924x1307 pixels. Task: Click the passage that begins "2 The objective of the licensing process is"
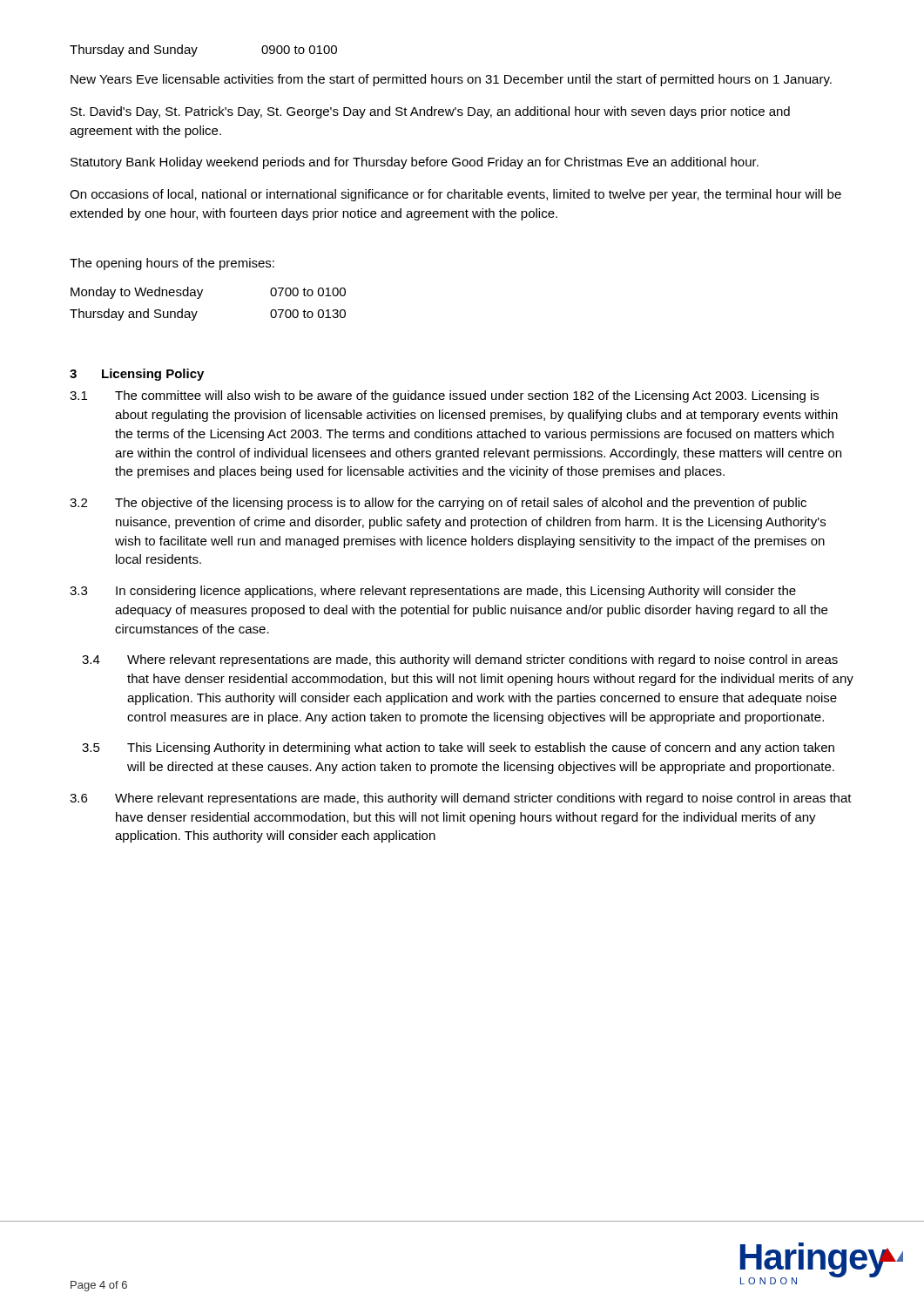(462, 531)
